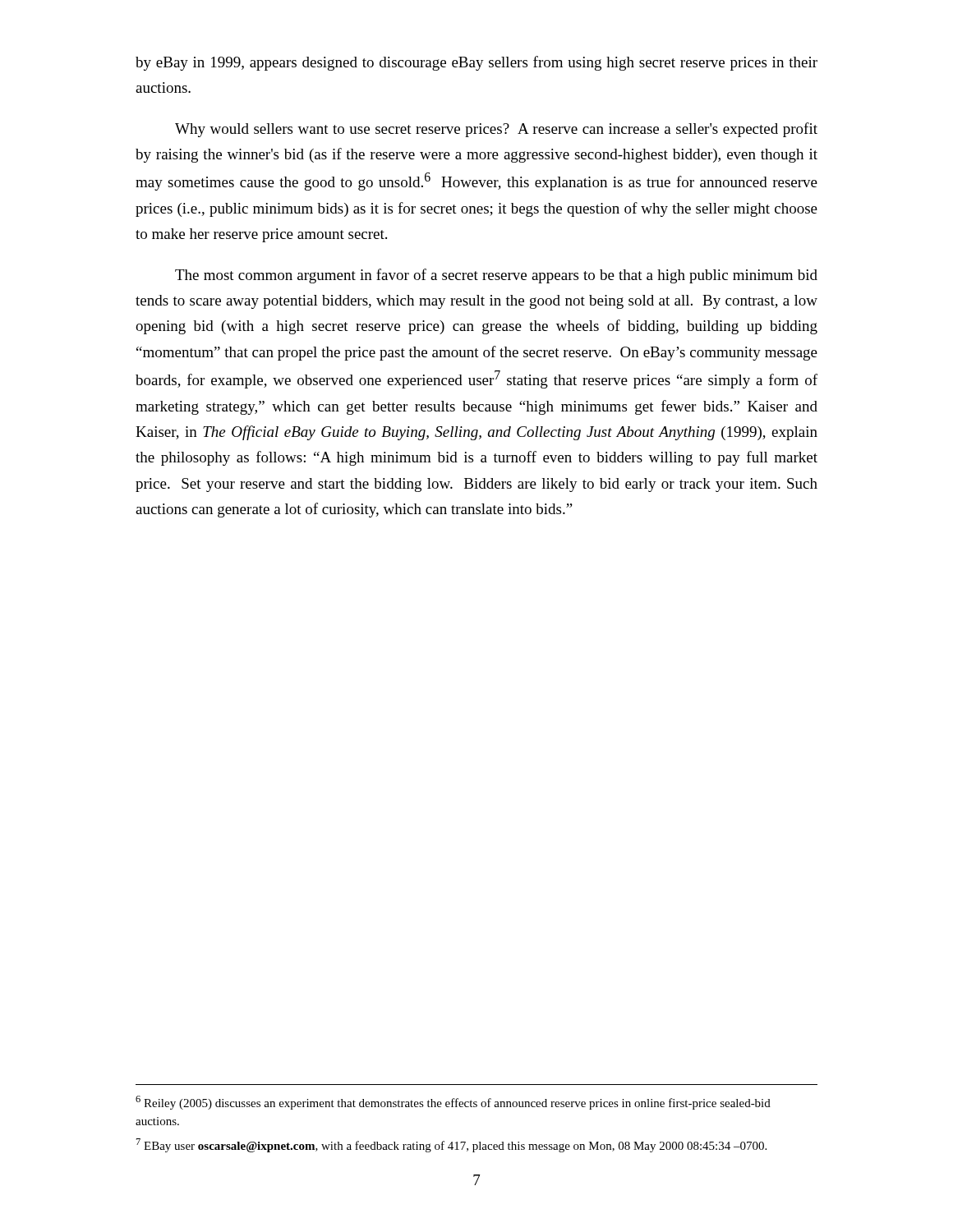953x1232 pixels.
Task: Navigate to the block starting "by eBay in"
Action: [476, 75]
